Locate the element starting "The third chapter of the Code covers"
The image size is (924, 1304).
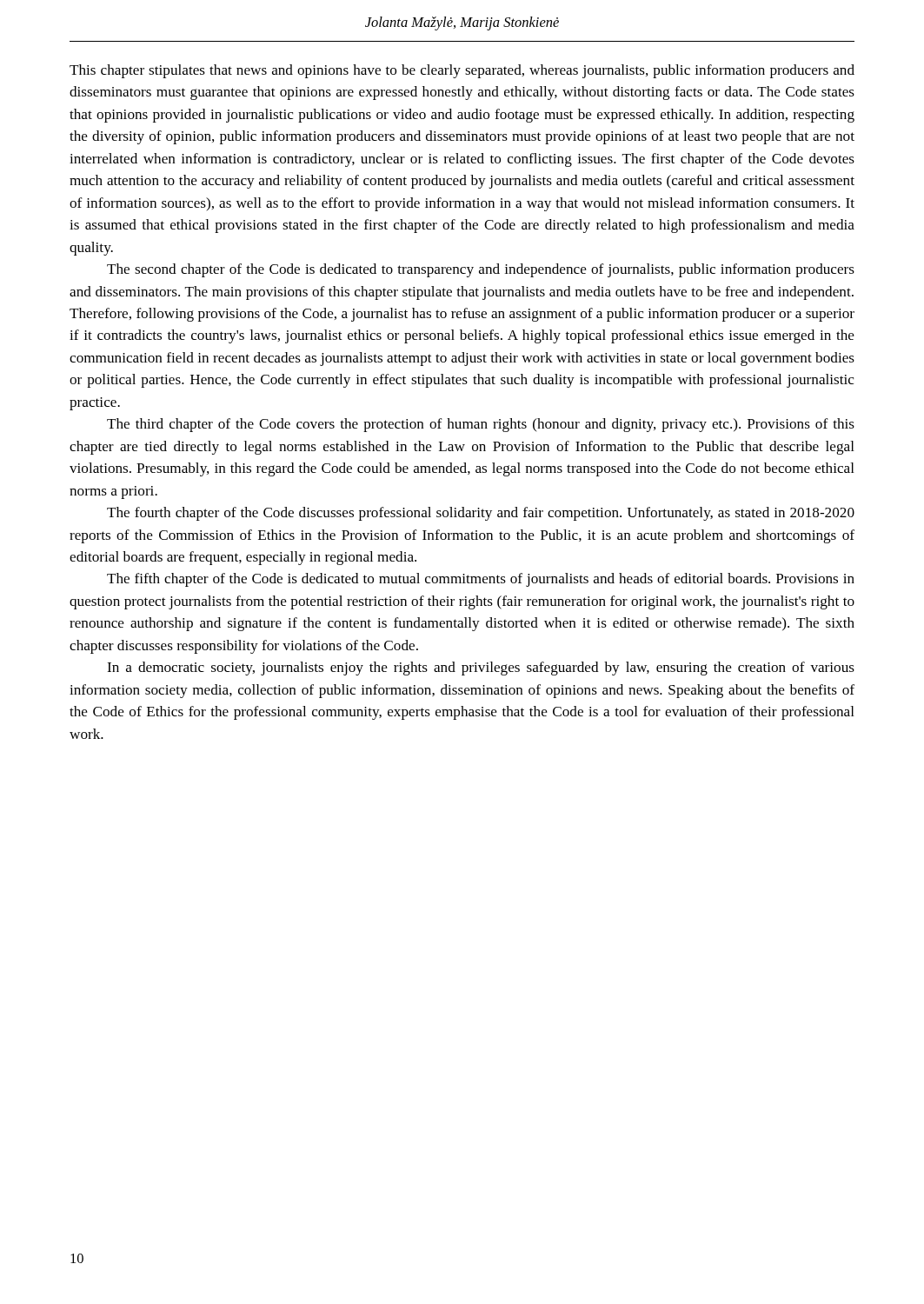tap(462, 457)
